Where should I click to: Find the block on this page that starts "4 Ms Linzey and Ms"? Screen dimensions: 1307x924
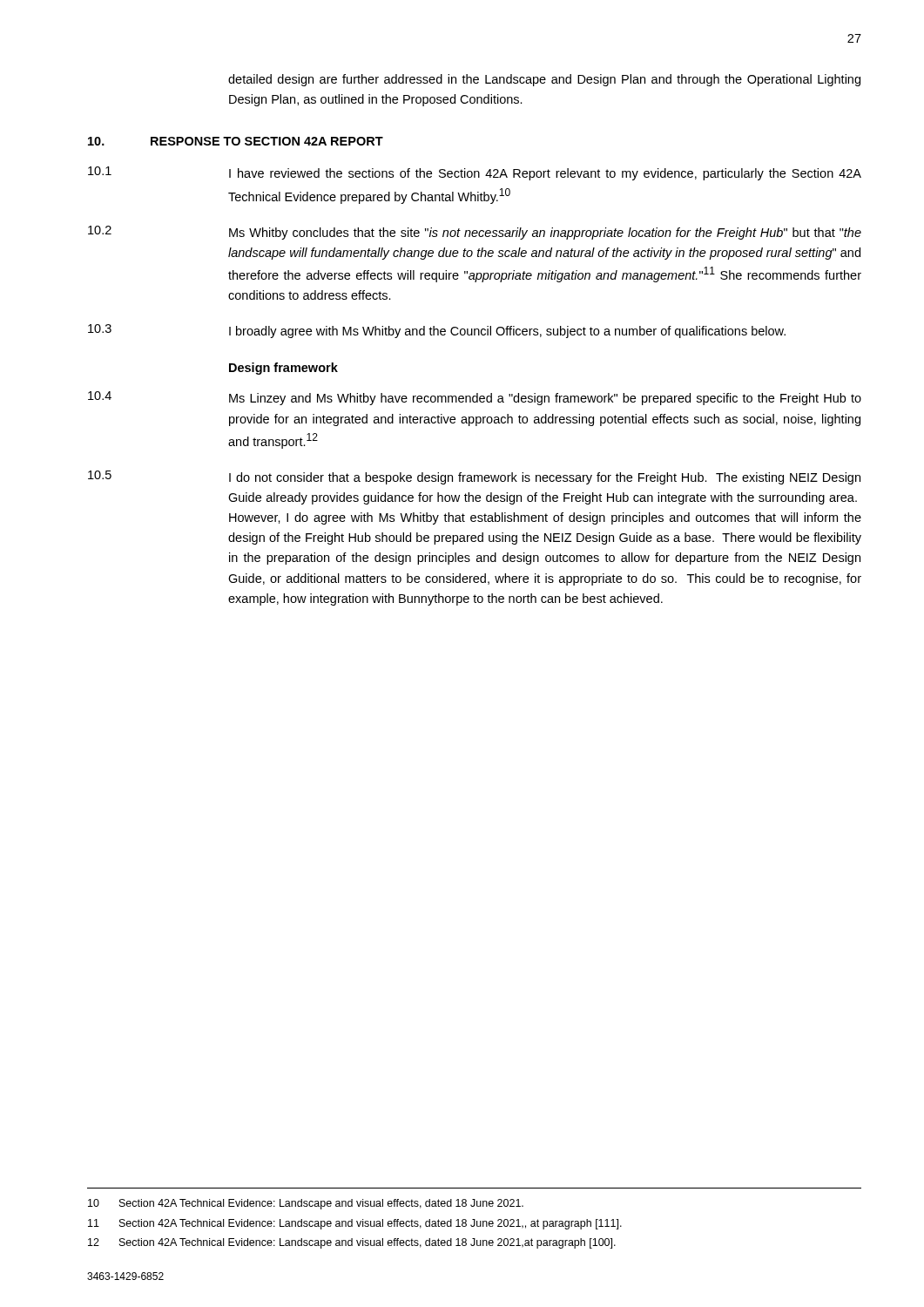(x=474, y=420)
